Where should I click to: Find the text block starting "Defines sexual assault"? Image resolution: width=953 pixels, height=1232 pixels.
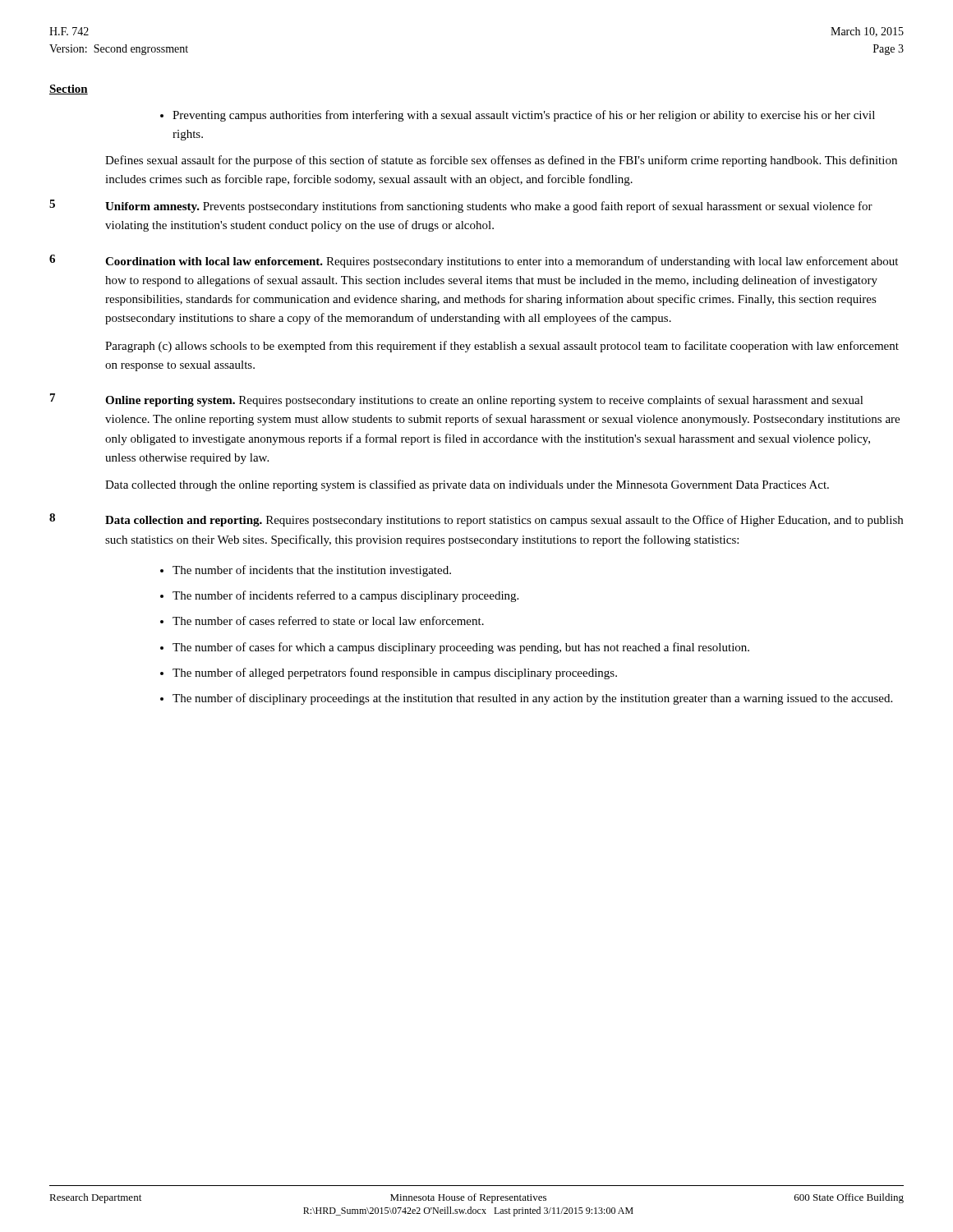point(504,170)
